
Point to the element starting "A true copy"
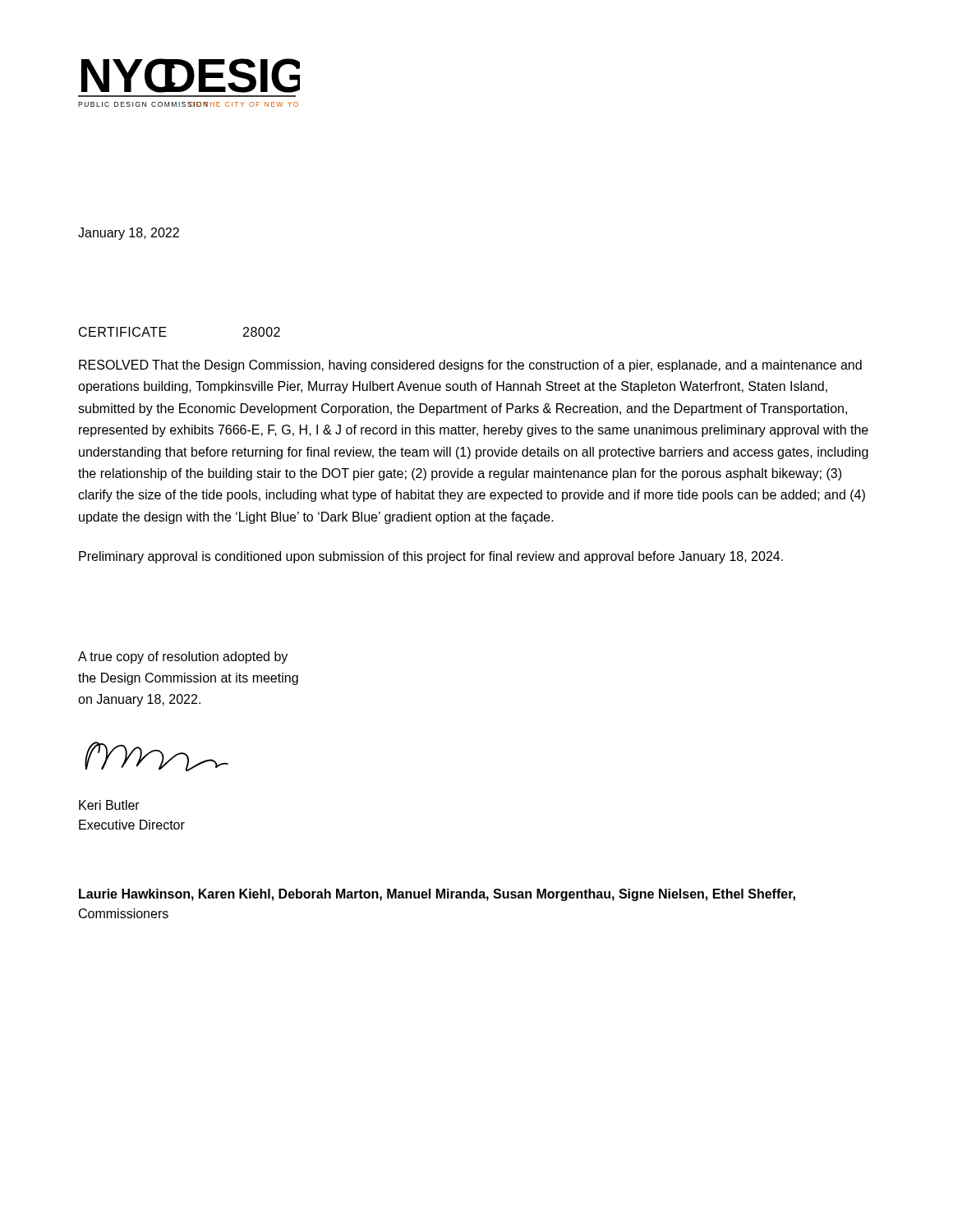coord(188,678)
